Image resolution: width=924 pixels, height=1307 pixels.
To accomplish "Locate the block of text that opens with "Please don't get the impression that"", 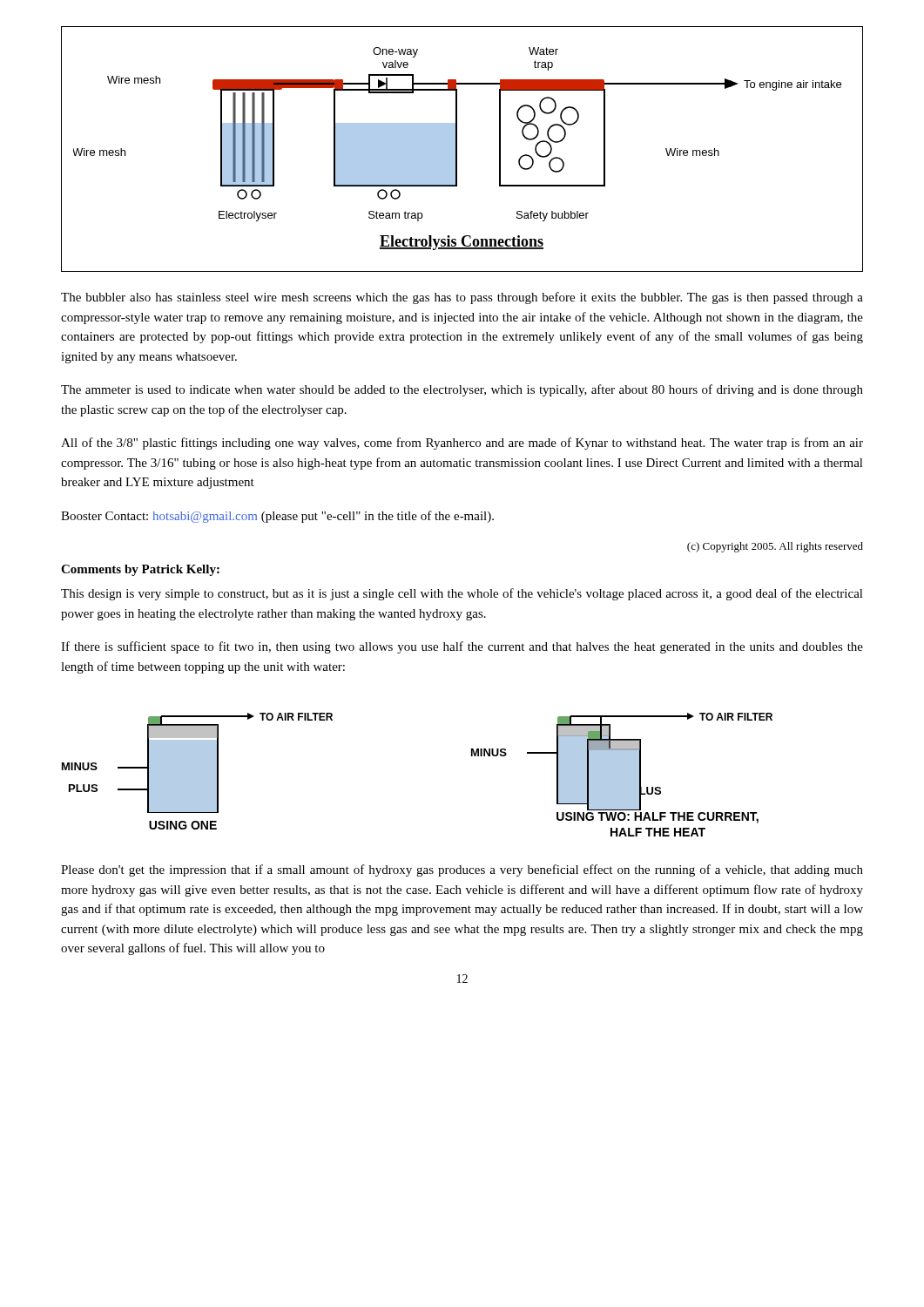I will [462, 909].
